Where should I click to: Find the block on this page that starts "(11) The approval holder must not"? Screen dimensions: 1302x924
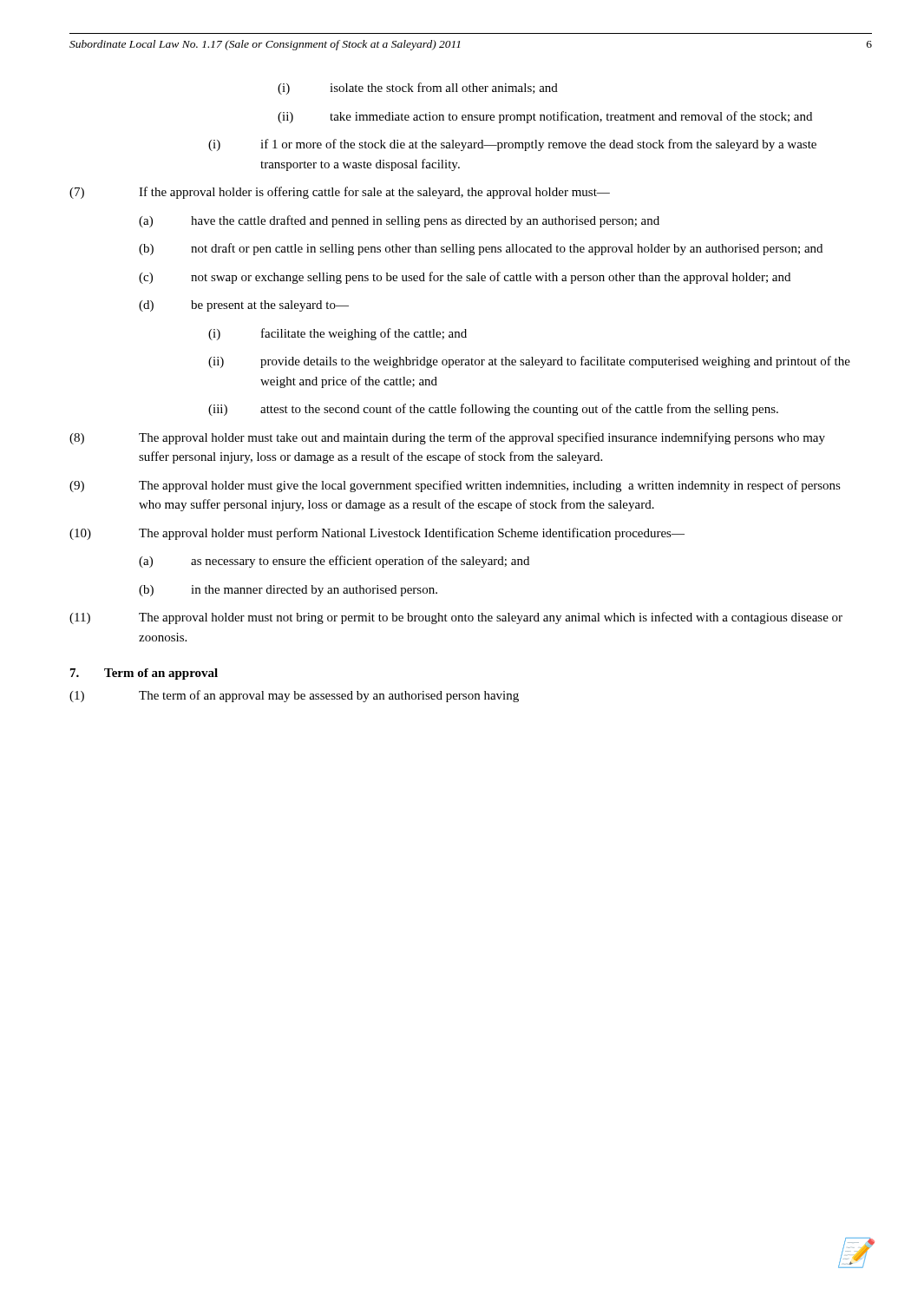click(x=462, y=627)
